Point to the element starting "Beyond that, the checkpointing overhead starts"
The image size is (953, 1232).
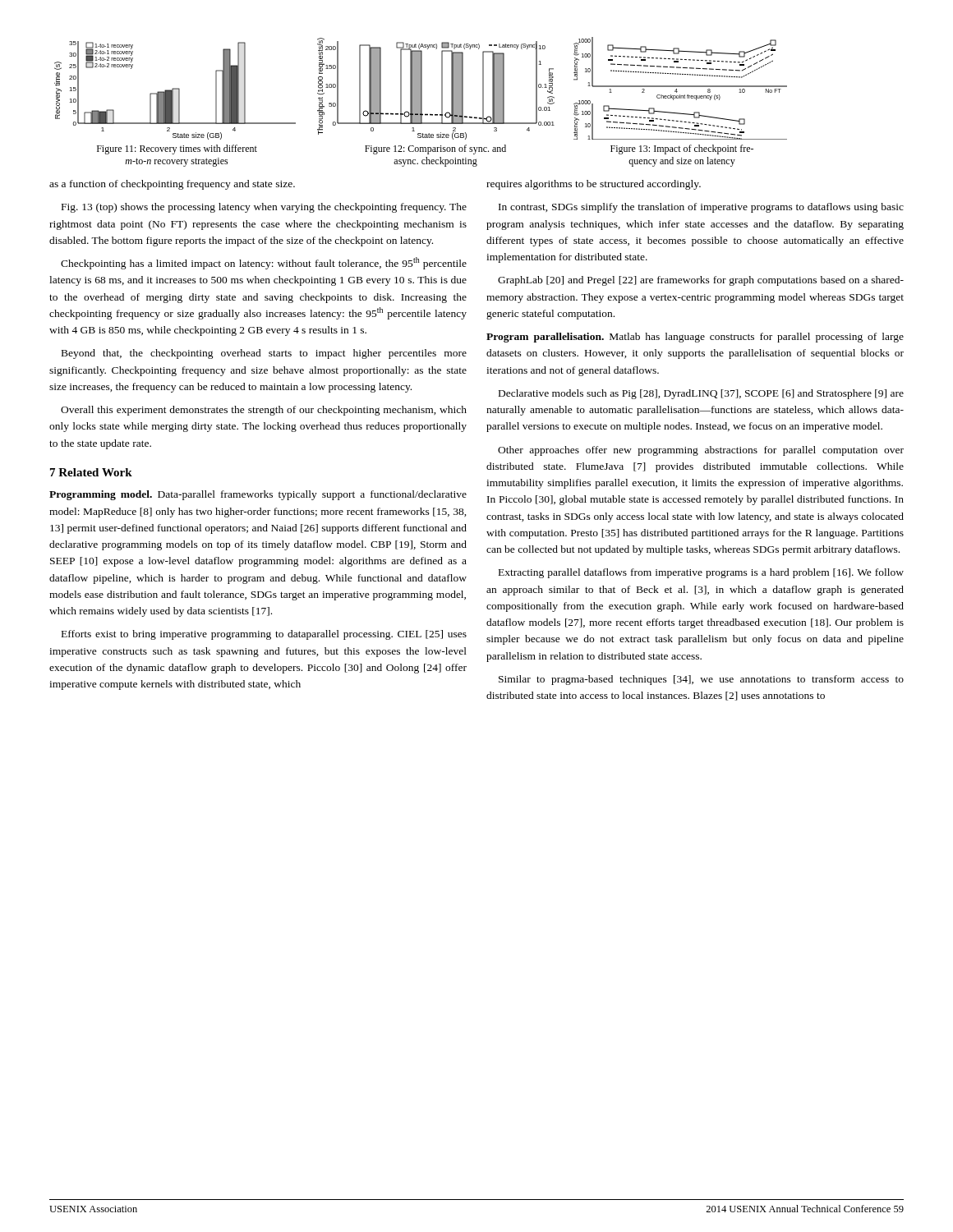258,370
